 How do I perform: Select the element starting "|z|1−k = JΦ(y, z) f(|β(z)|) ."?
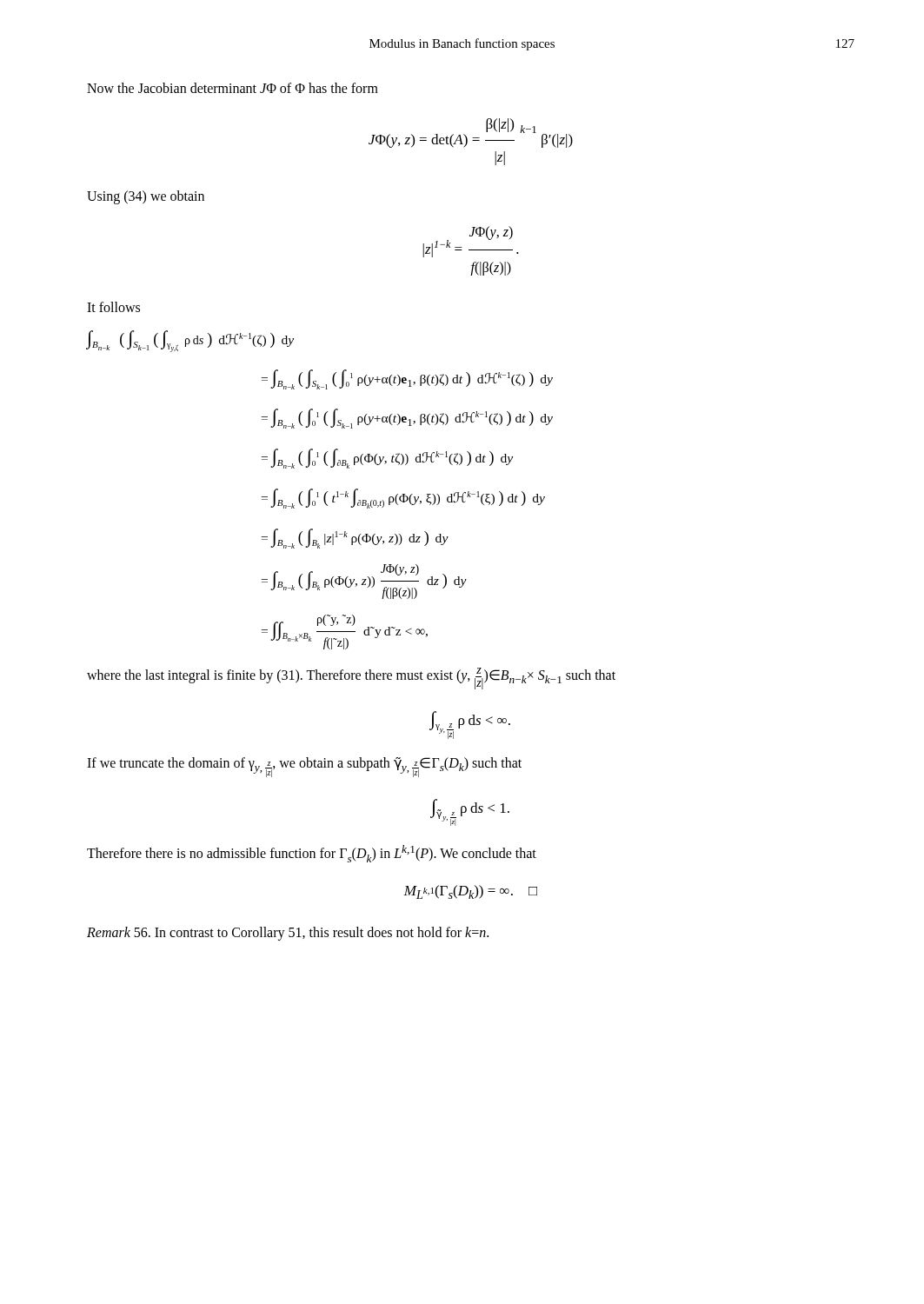click(x=471, y=250)
